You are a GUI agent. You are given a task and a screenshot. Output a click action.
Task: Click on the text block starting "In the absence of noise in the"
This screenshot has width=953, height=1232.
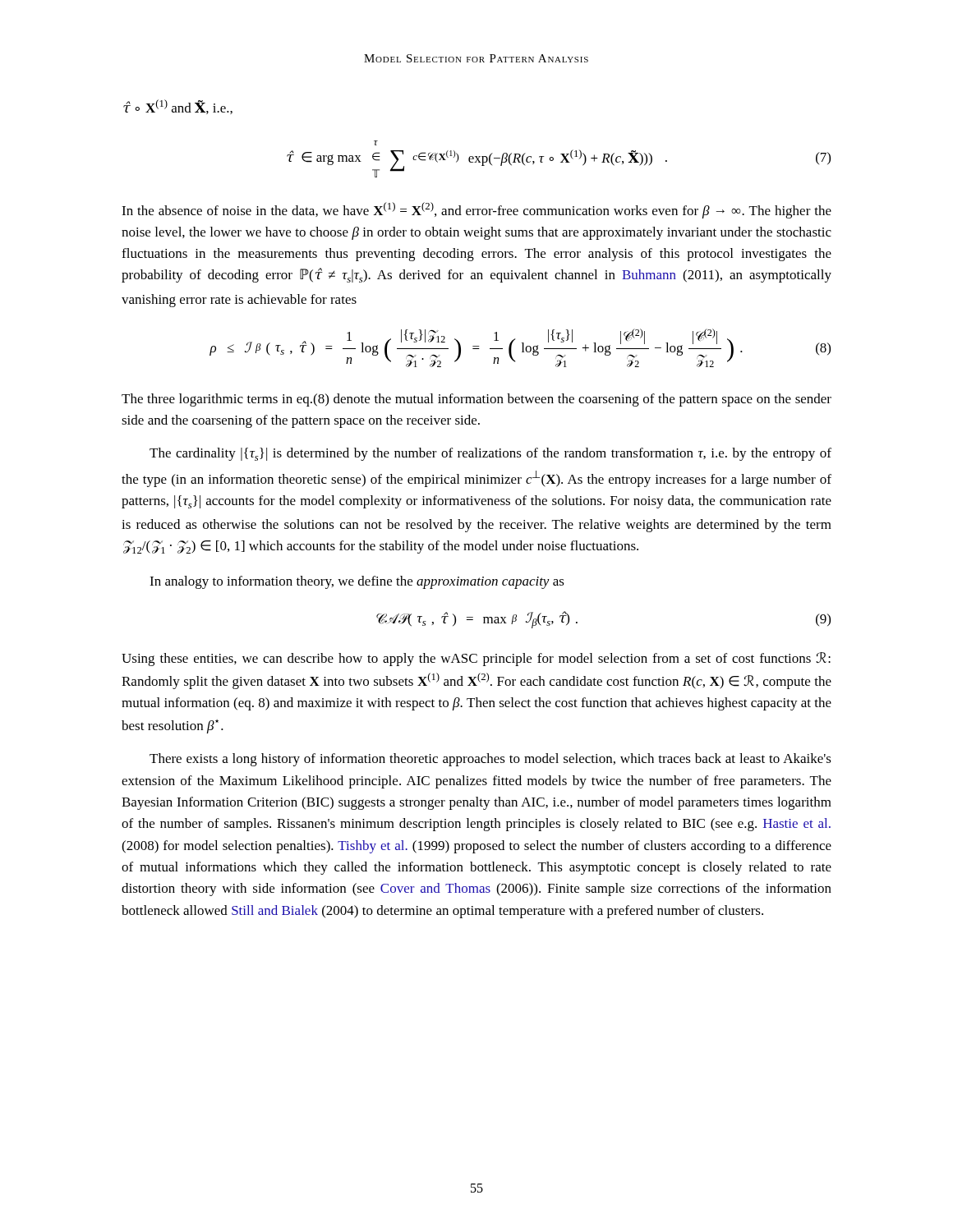coord(476,253)
